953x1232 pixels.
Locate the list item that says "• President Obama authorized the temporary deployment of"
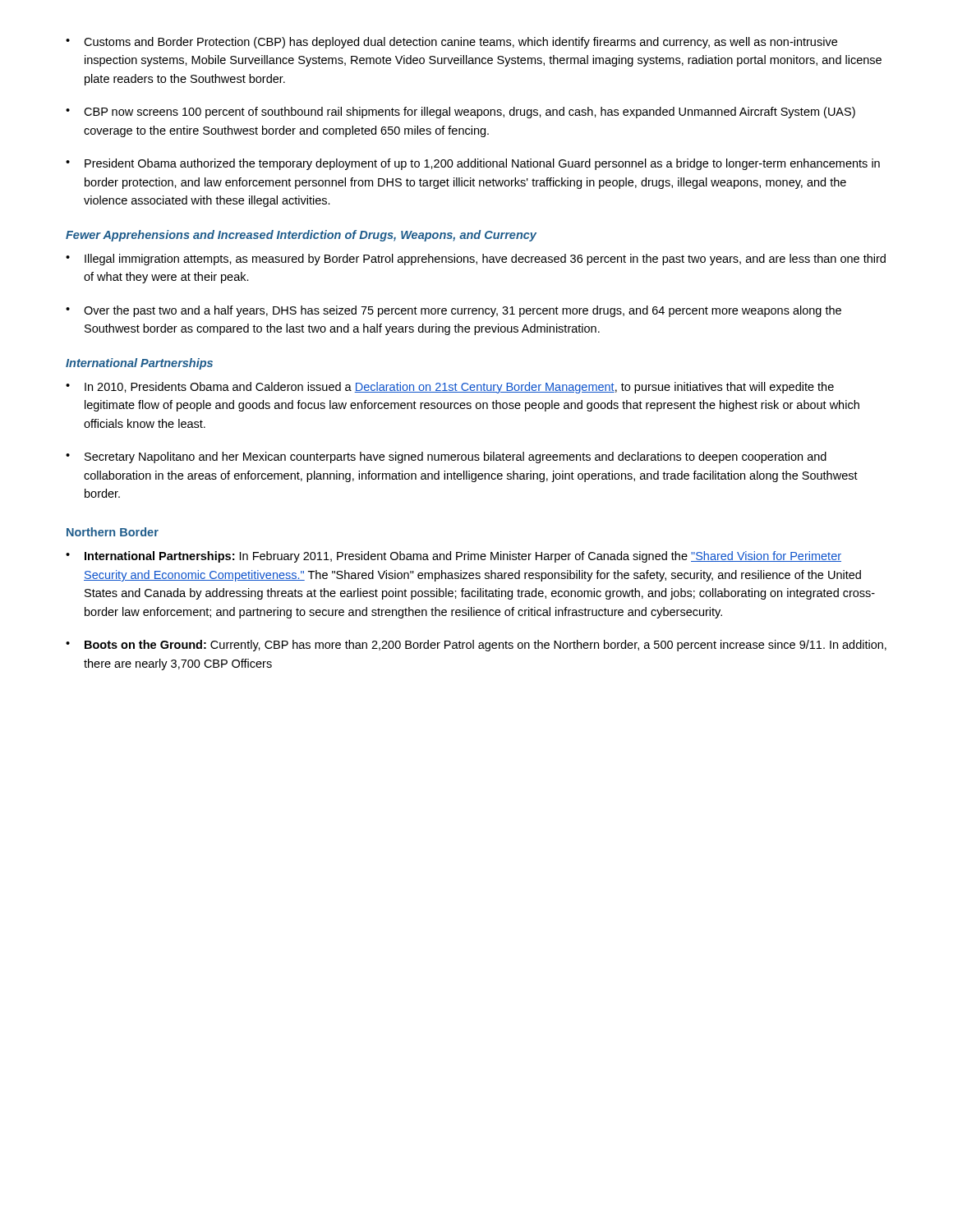click(x=476, y=182)
